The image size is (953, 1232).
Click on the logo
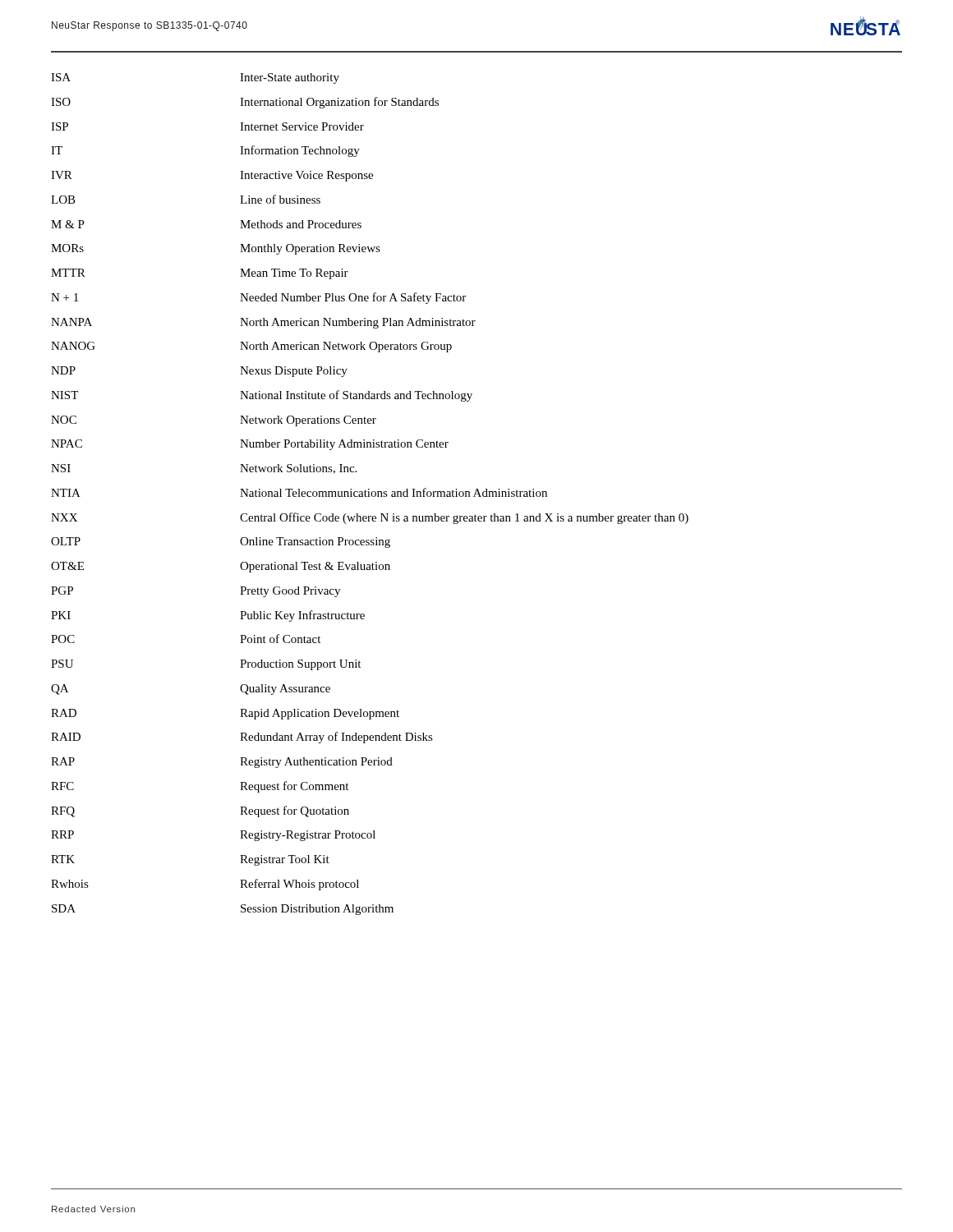tap(865, 33)
